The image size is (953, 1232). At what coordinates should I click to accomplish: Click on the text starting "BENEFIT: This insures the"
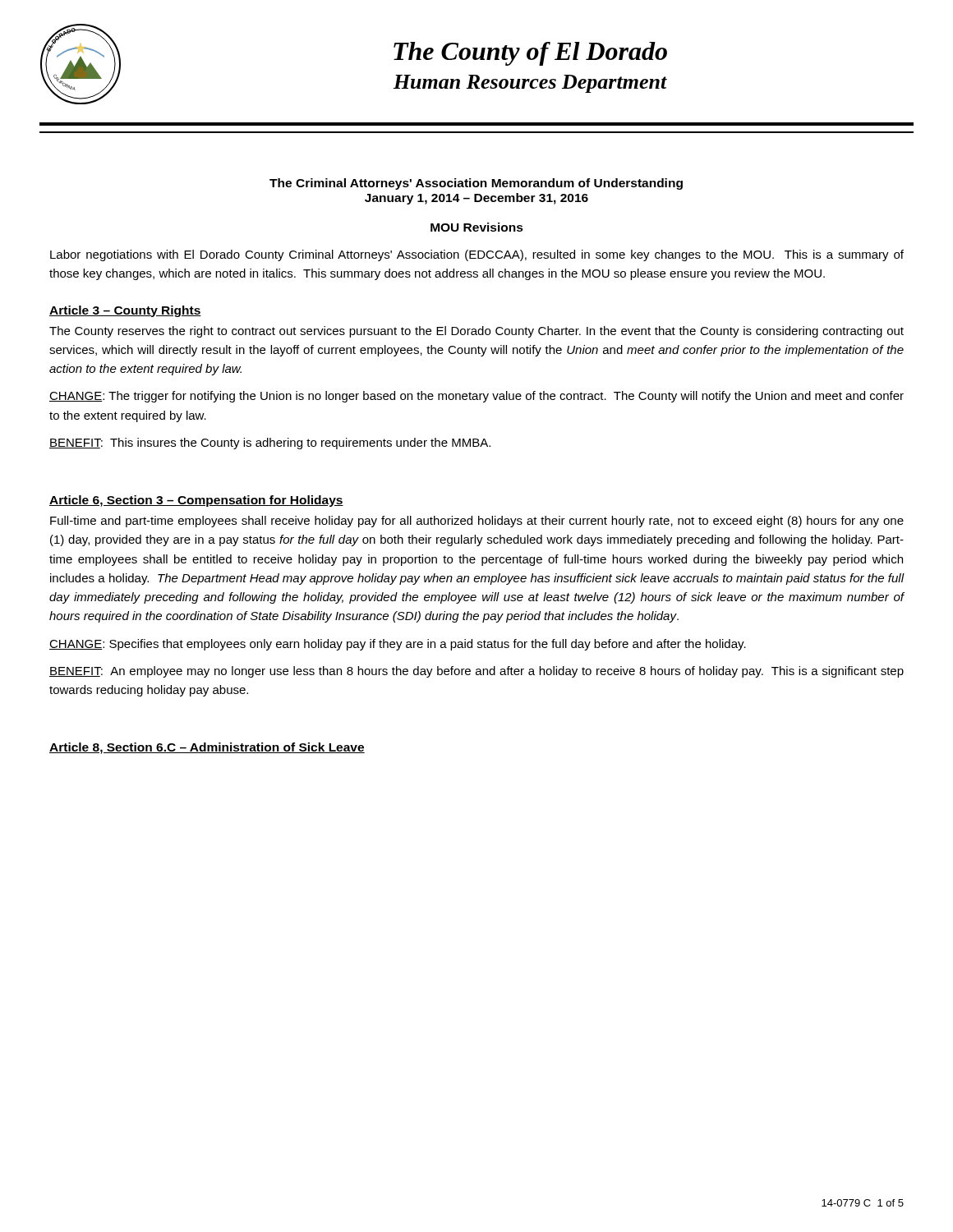coord(270,442)
